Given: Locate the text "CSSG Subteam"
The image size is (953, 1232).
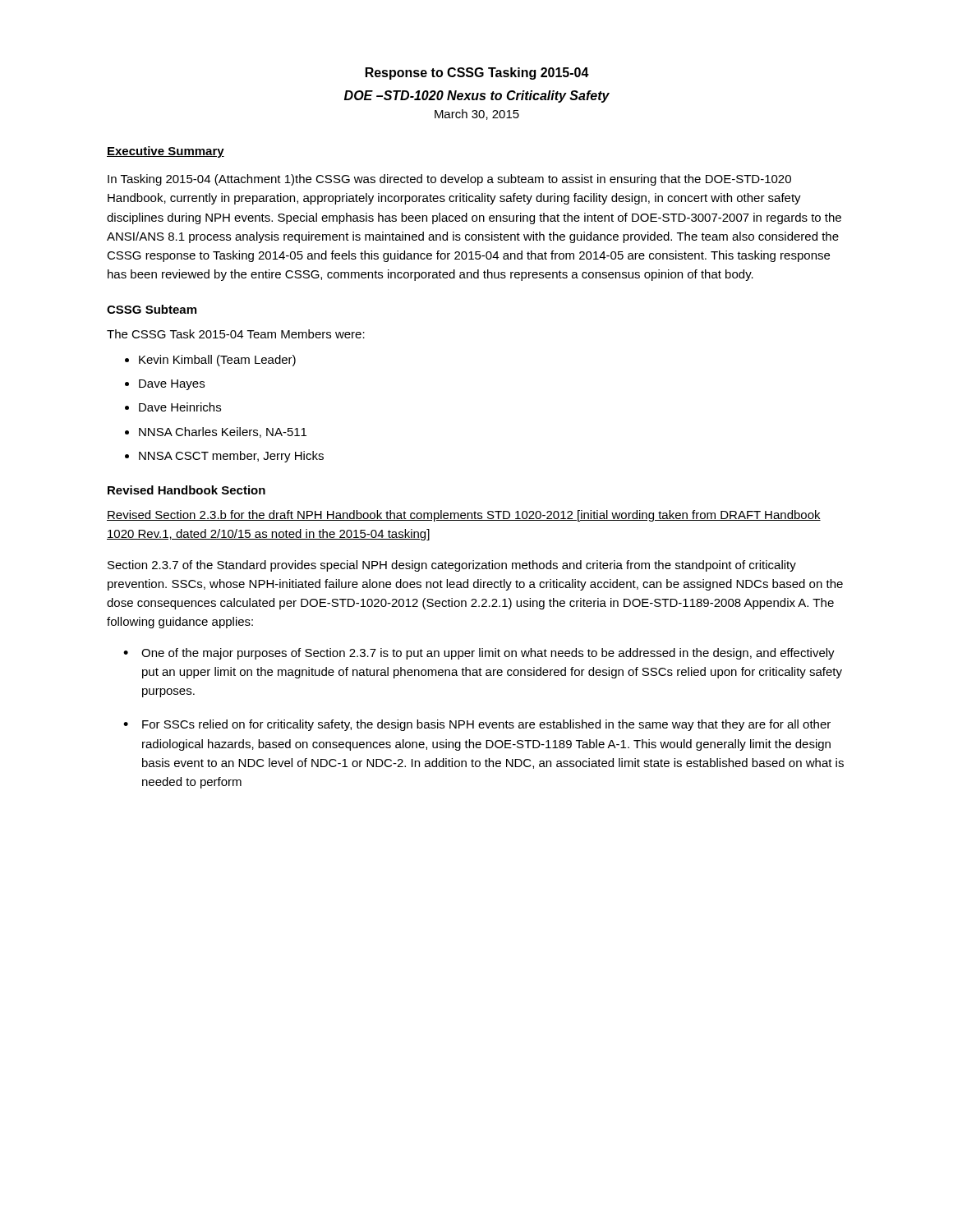Looking at the screenshot, I should (152, 309).
